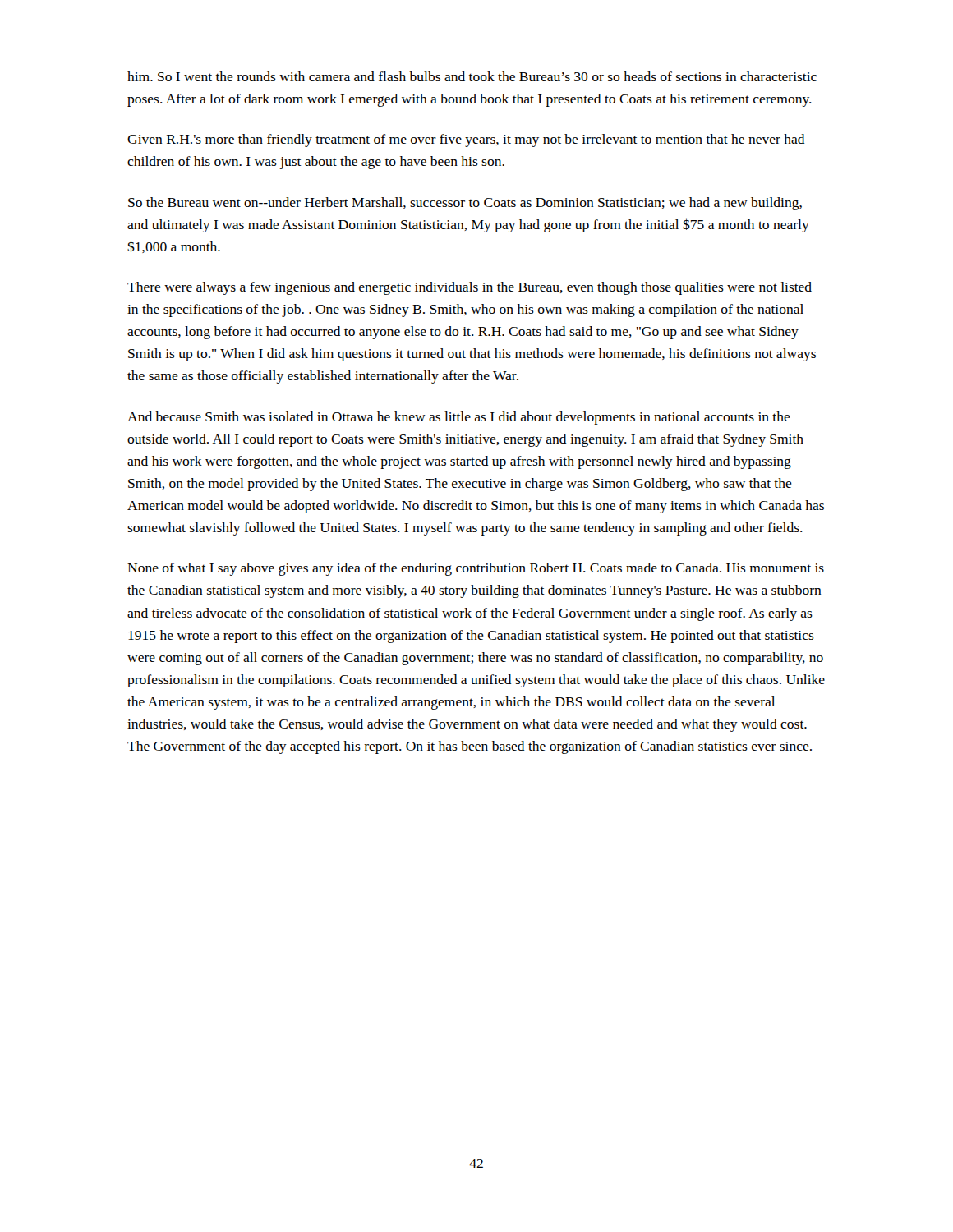Select the text block that says "And because Smith was isolated in Ottawa"

pos(476,472)
